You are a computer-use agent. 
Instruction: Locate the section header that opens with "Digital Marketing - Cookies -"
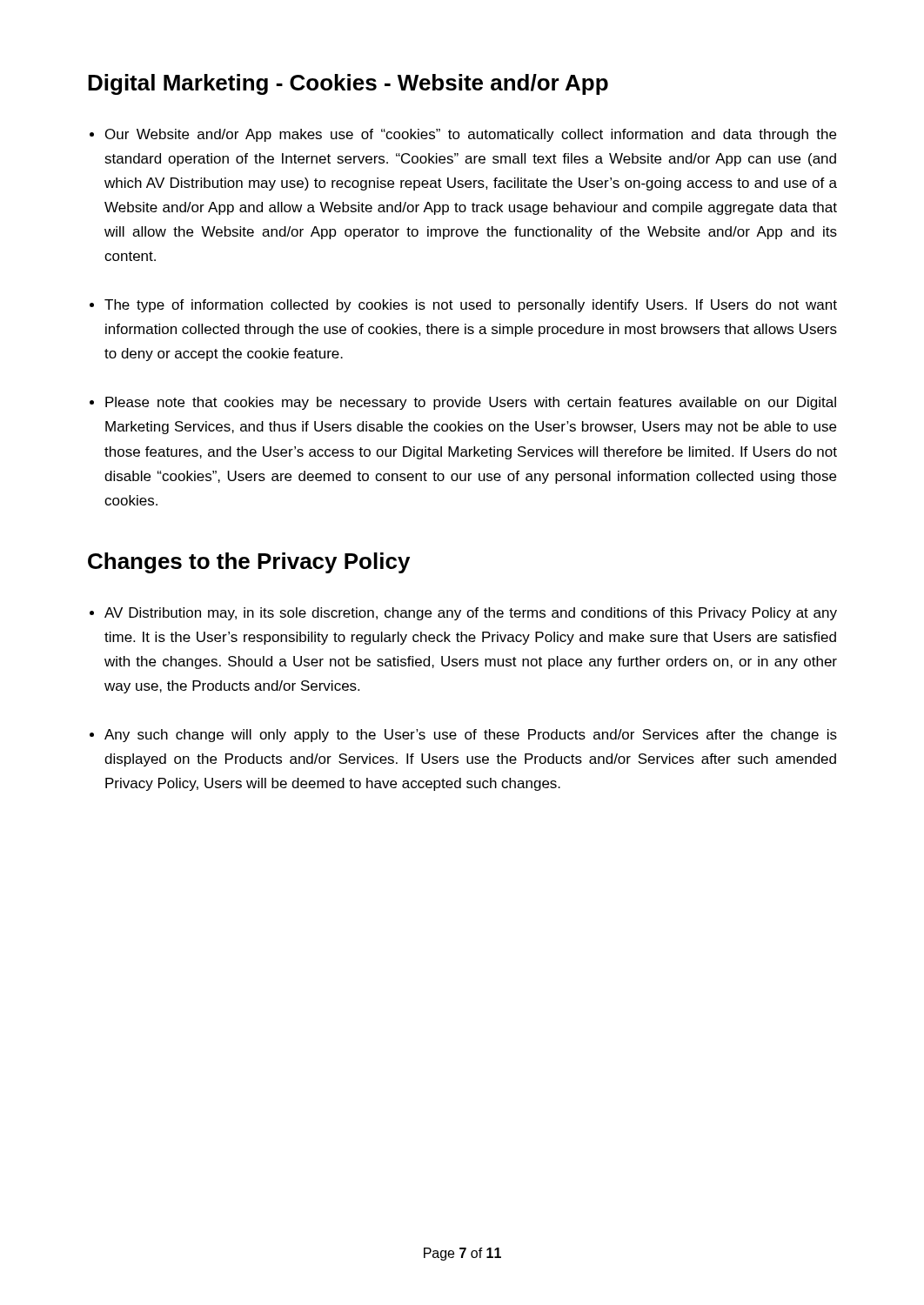tap(462, 83)
